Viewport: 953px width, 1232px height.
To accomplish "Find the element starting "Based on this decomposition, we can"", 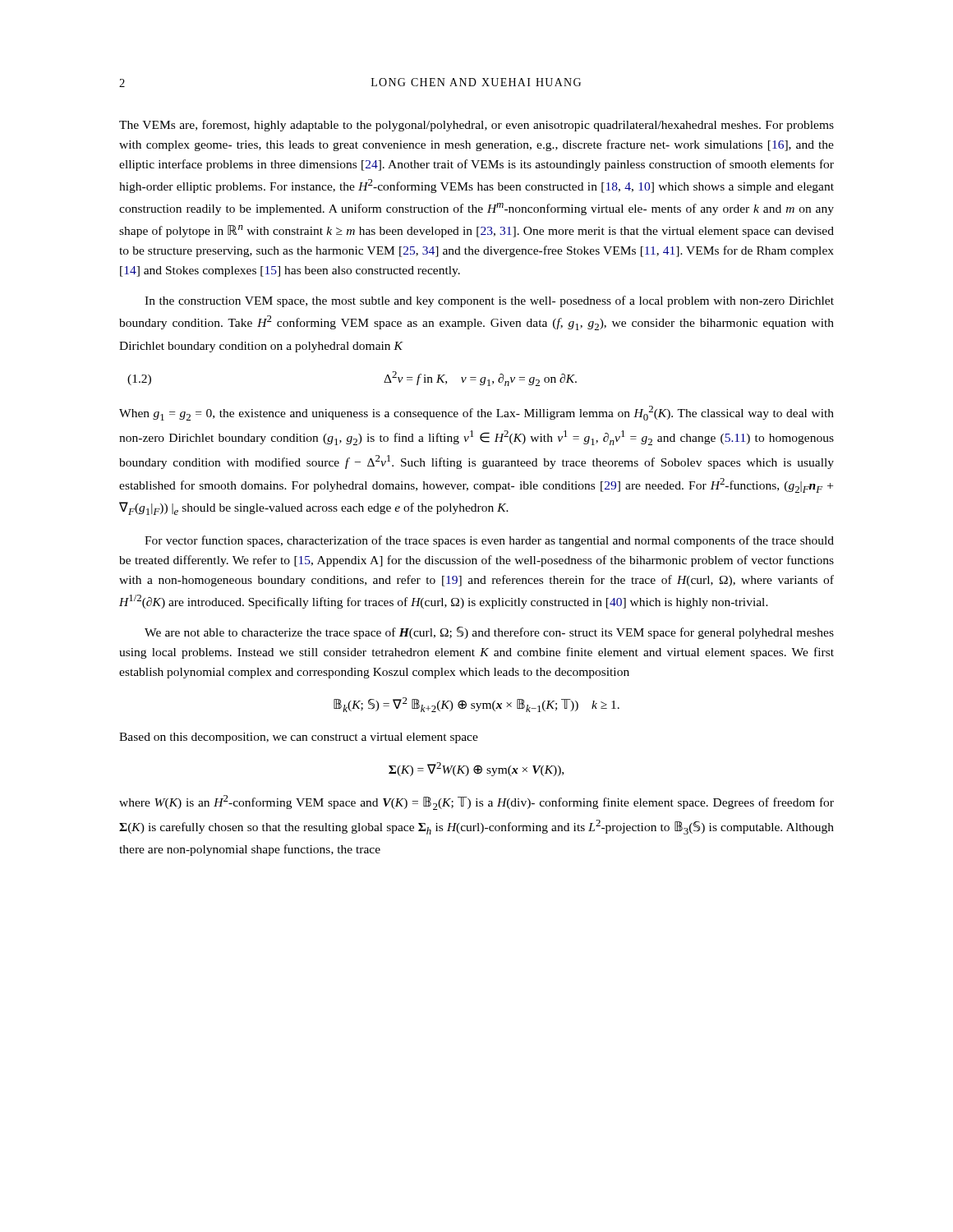I will pyautogui.click(x=476, y=737).
